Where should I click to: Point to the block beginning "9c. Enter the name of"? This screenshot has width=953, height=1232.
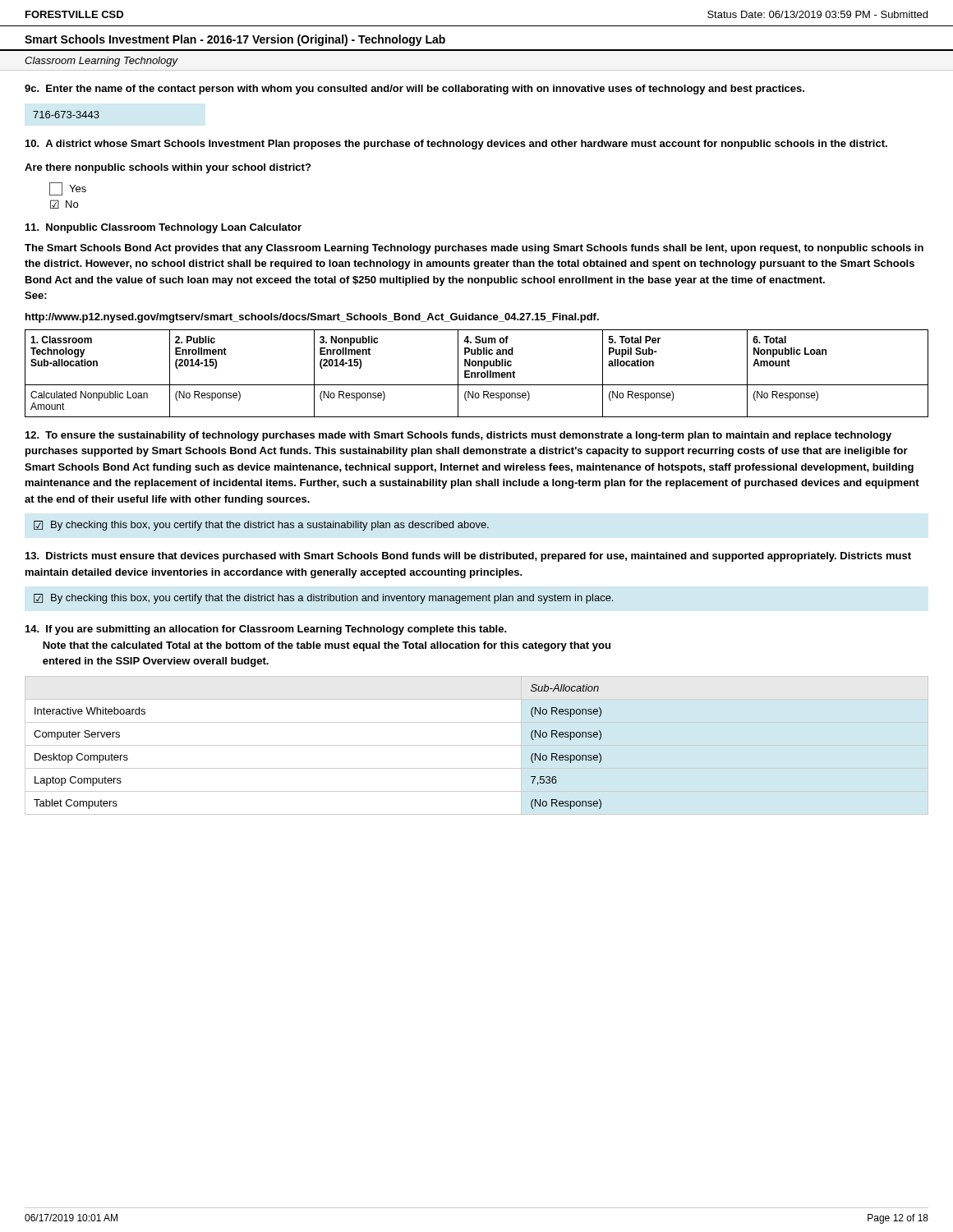click(x=415, y=88)
